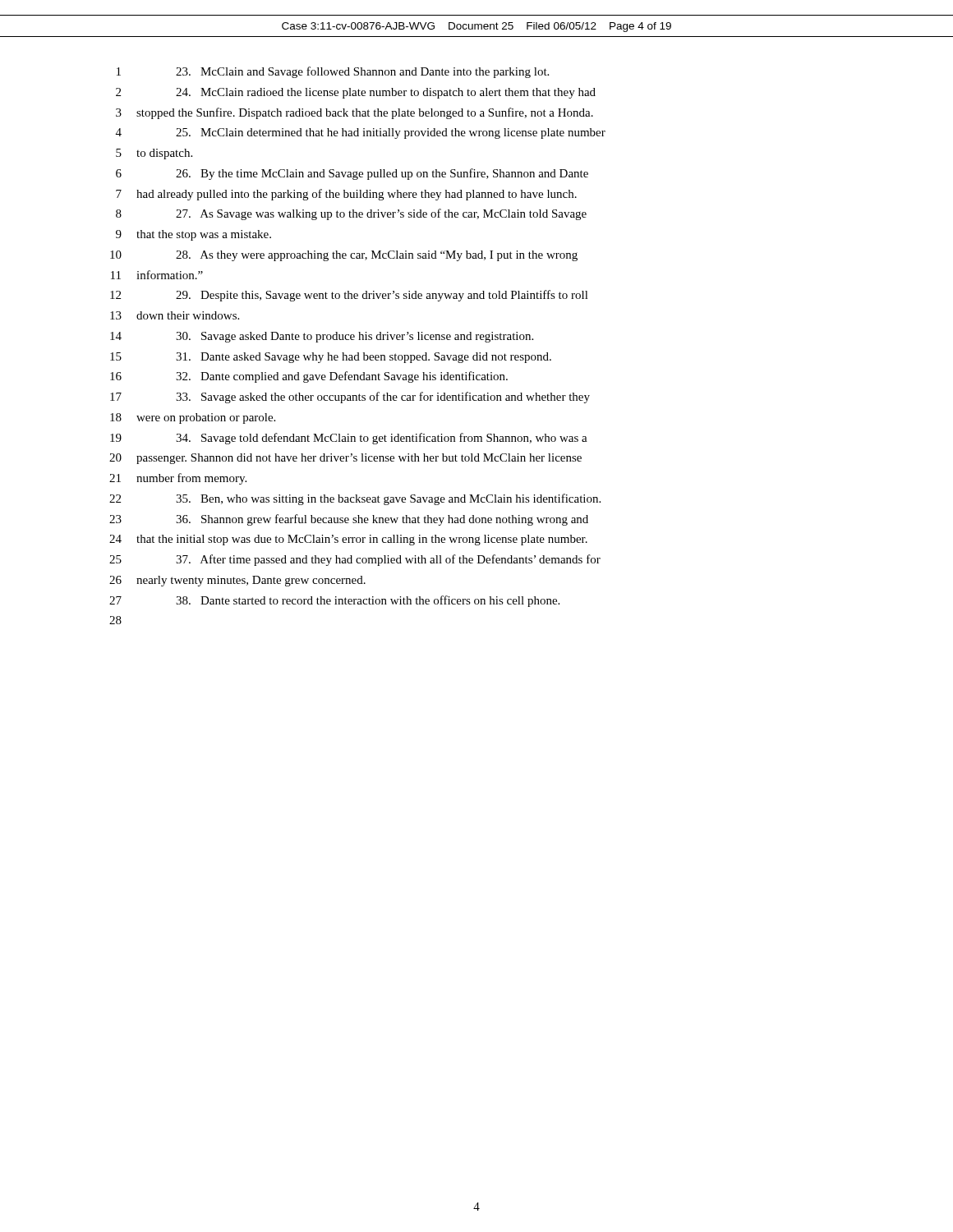Click on the list item that reads "23 36. Shannon grew fearful because she"
Screen dimensions: 1232x953
[x=487, y=519]
